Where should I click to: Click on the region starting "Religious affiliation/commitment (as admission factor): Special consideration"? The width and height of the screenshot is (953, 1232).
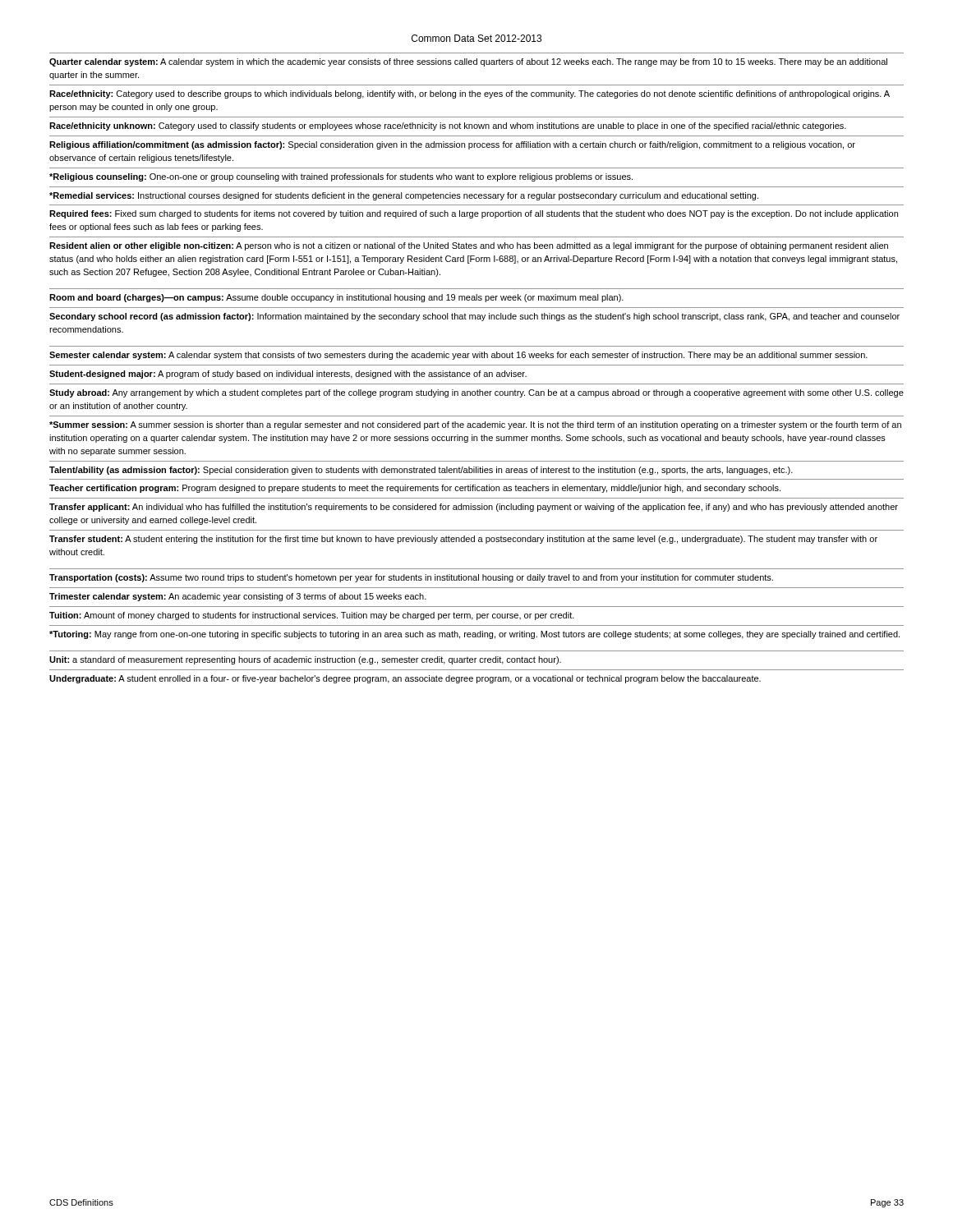(x=476, y=152)
